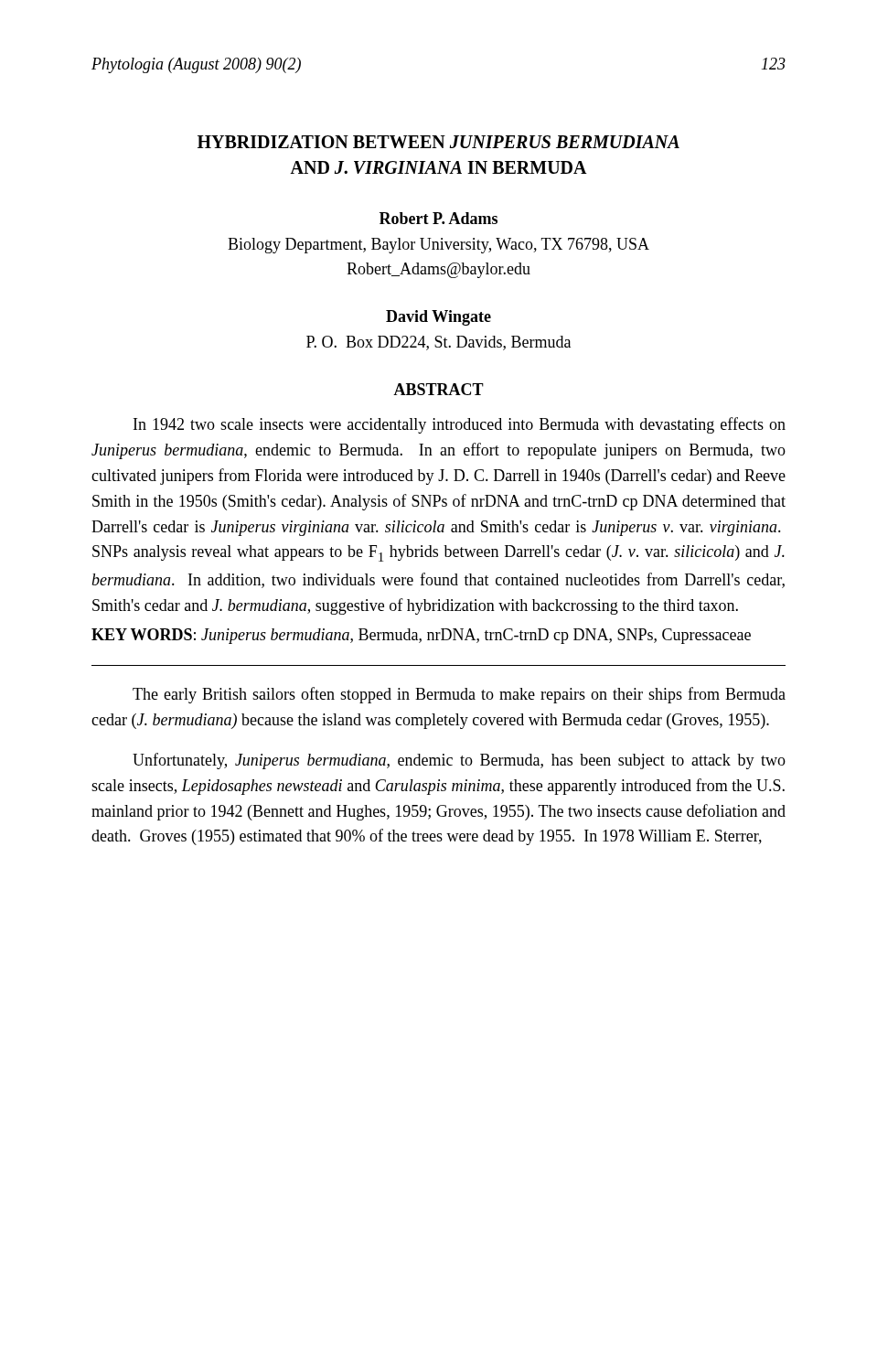Find the text block with the text "Robert P. Adams"

point(438,246)
